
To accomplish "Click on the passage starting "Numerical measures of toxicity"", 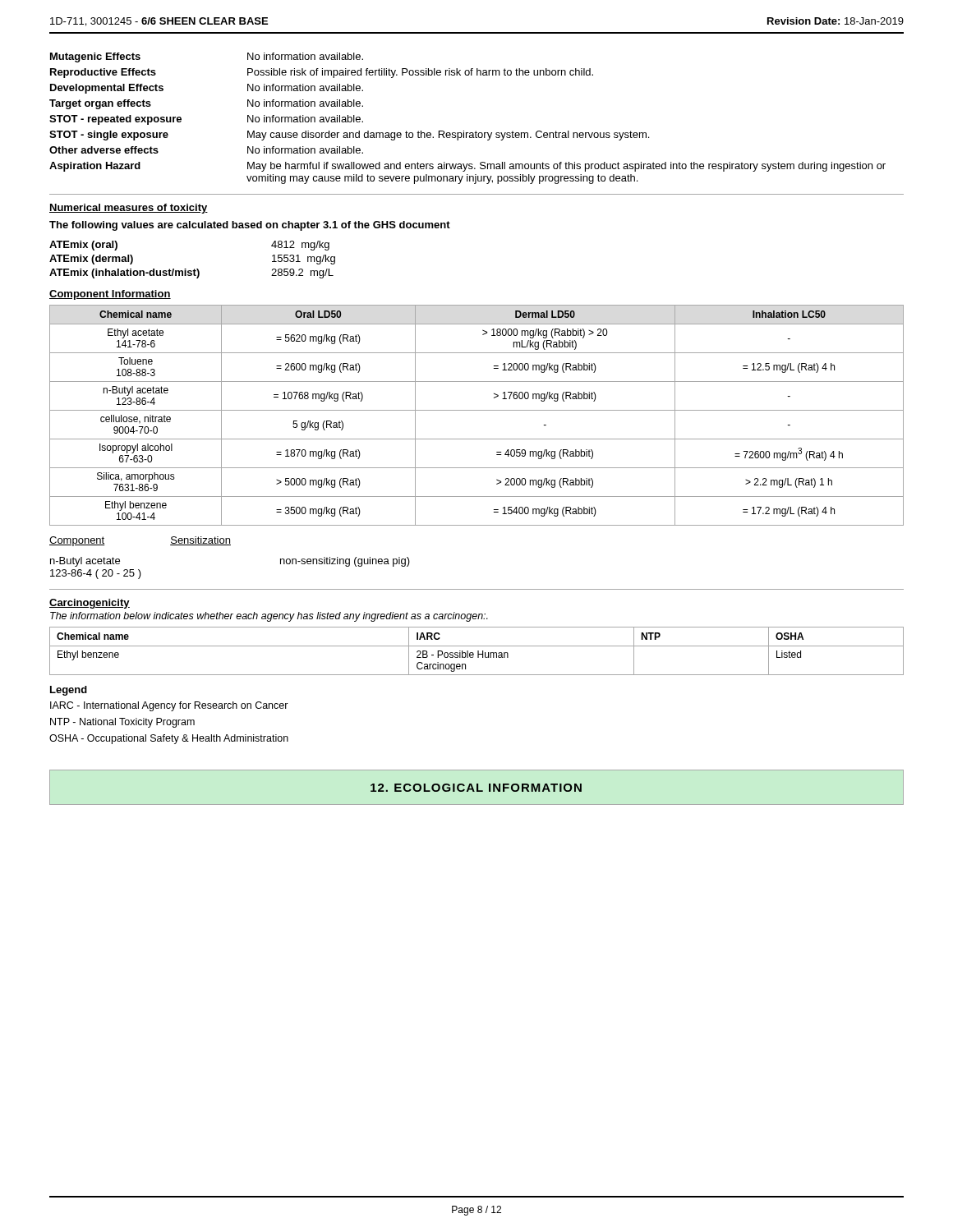I will [x=128, y=207].
